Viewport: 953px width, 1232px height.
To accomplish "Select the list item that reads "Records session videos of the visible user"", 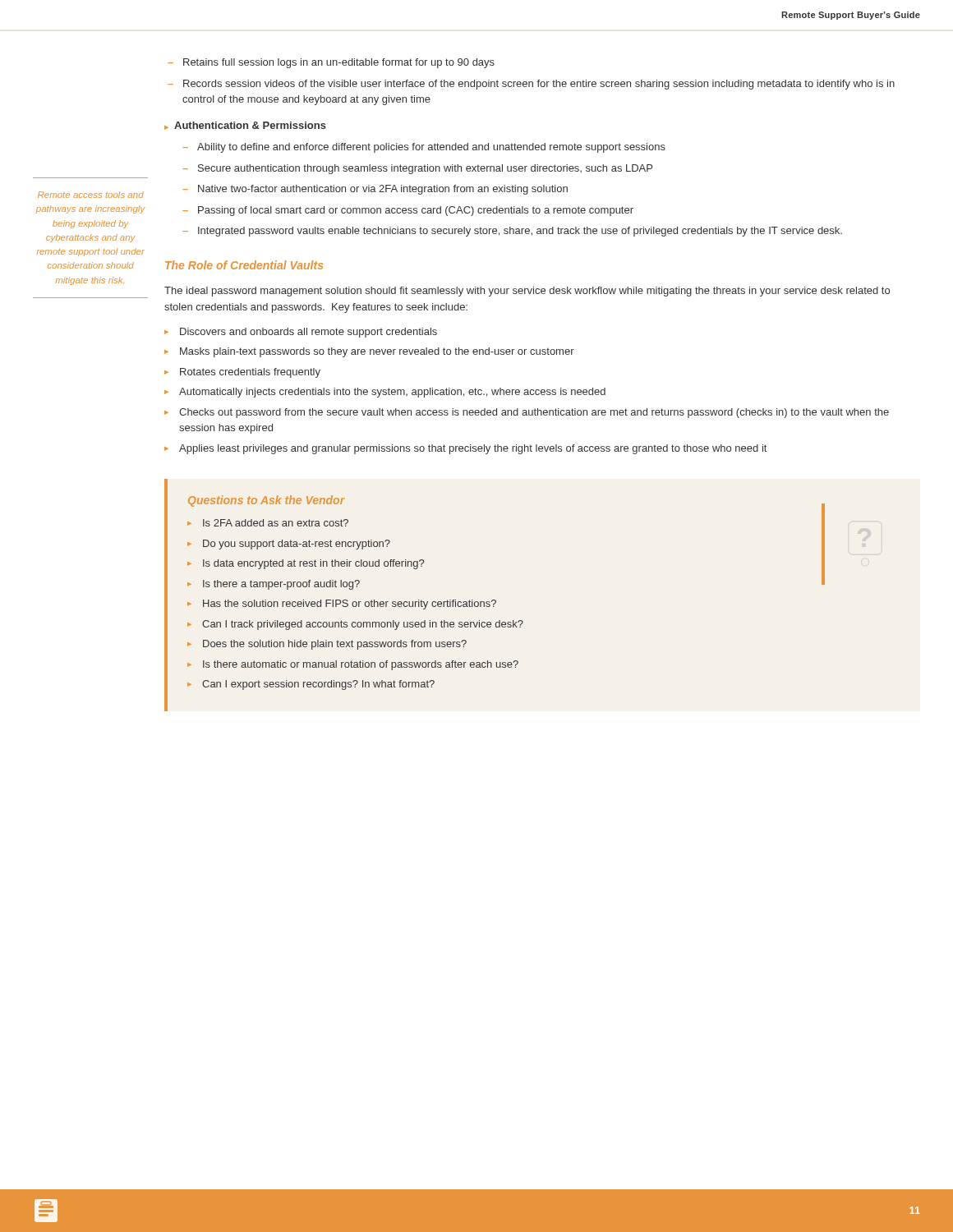I will pos(539,91).
